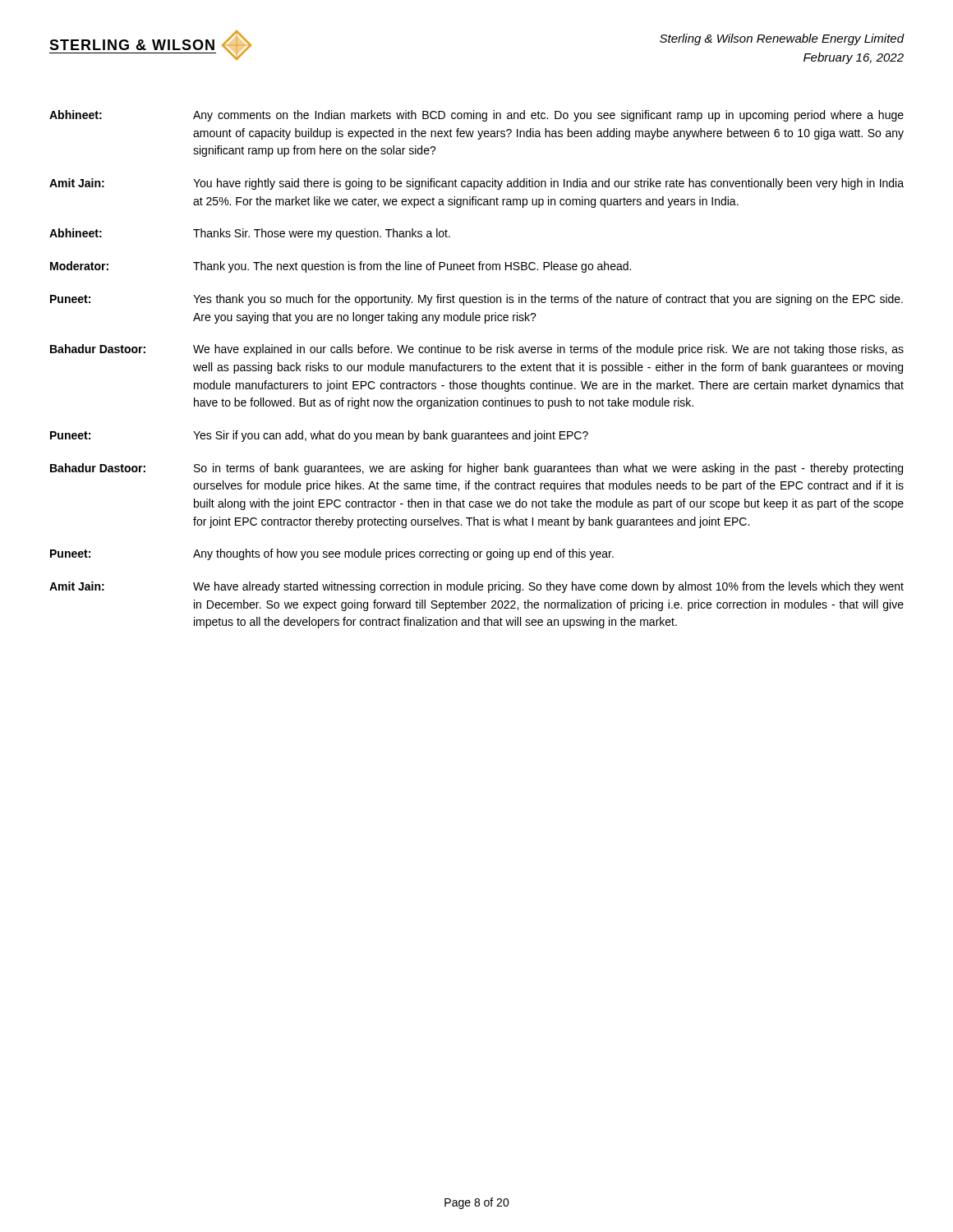The width and height of the screenshot is (953, 1232).
Task: Point to the text block starting "Puneet: Yes Sir if you can add,"
Action: 476,436
